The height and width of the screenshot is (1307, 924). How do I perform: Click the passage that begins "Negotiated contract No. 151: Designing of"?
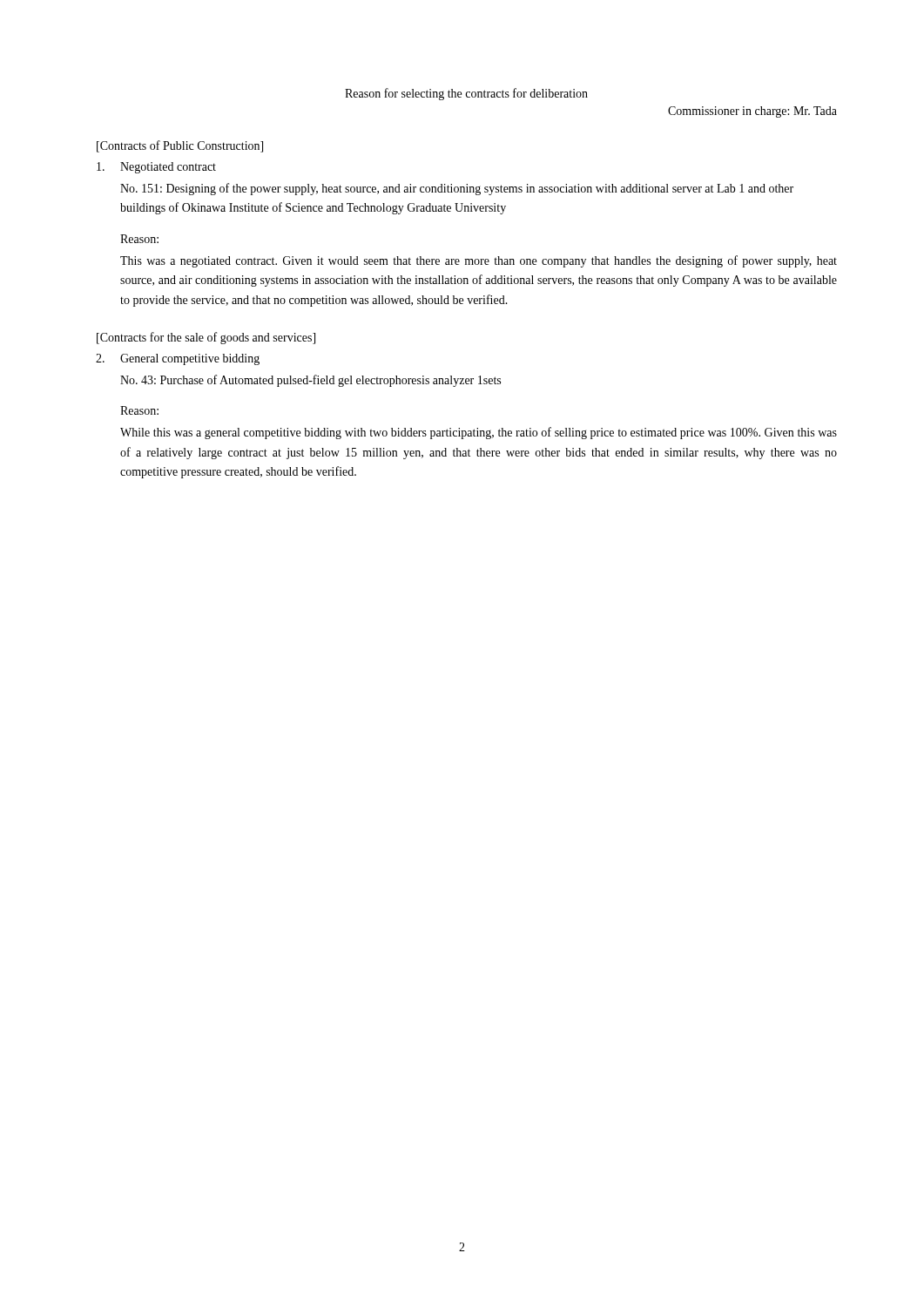click(466, 189)
